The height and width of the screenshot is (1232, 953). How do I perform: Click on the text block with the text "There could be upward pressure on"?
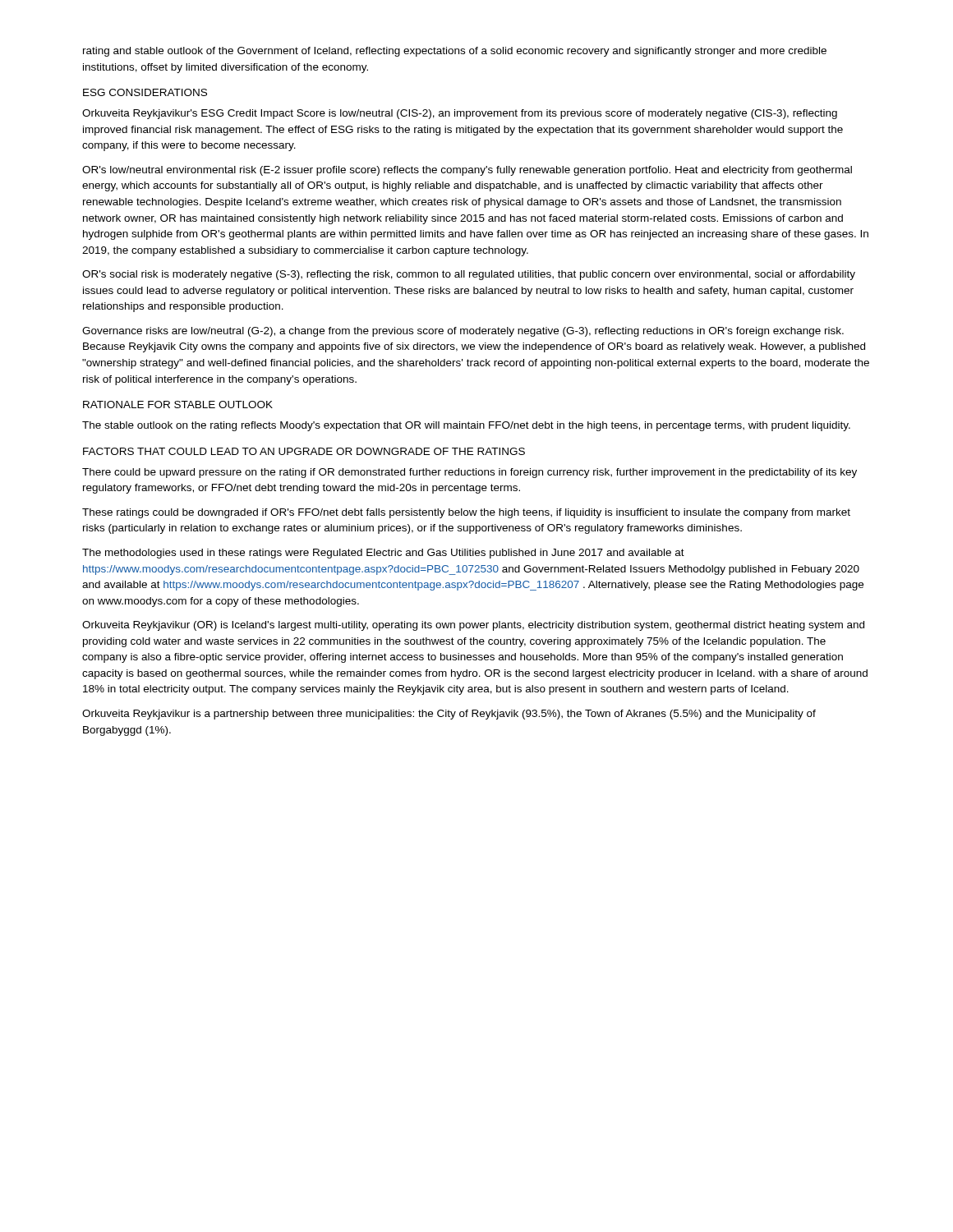point(470,480)
